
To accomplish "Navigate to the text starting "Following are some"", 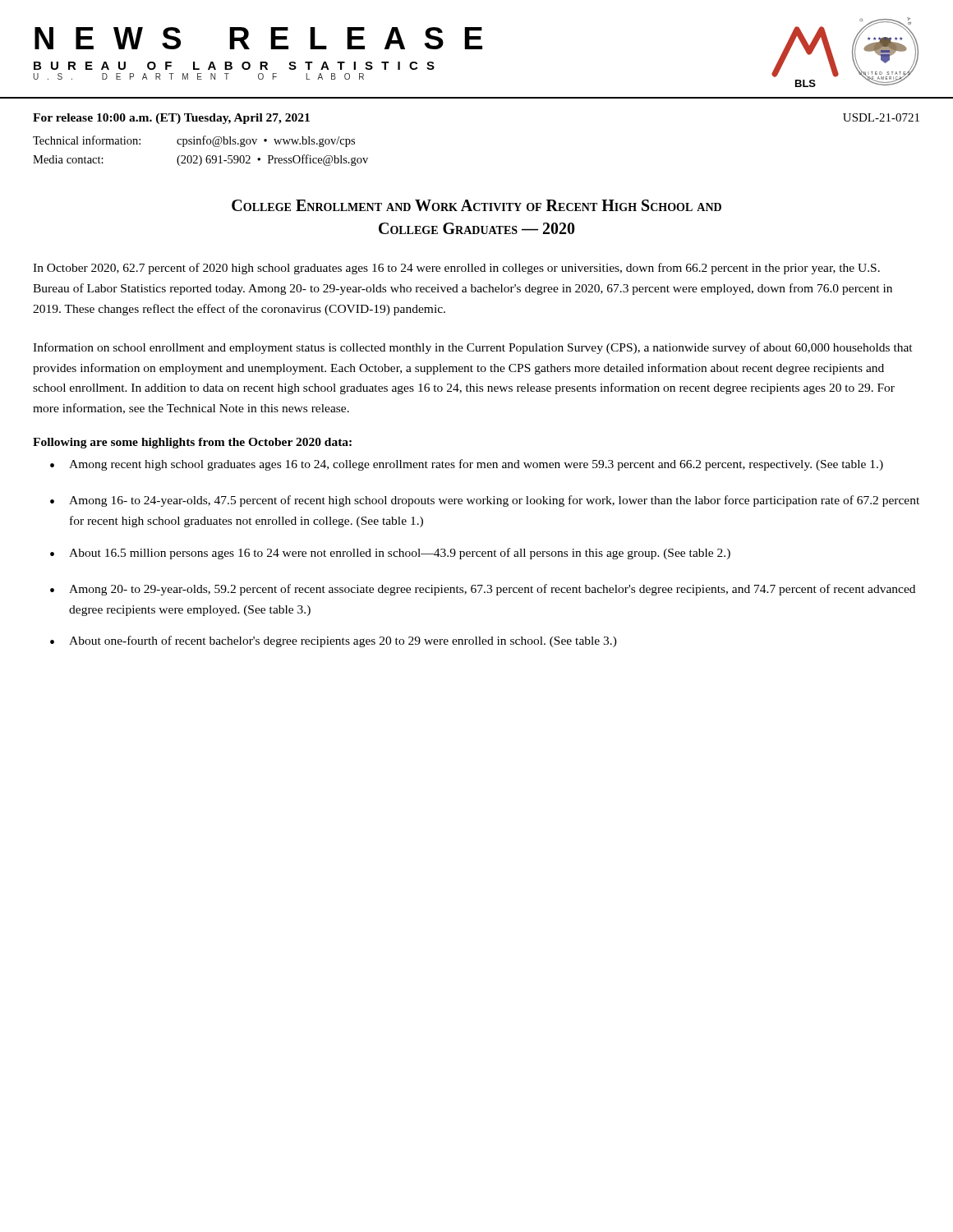I will [x=193, y=441].
